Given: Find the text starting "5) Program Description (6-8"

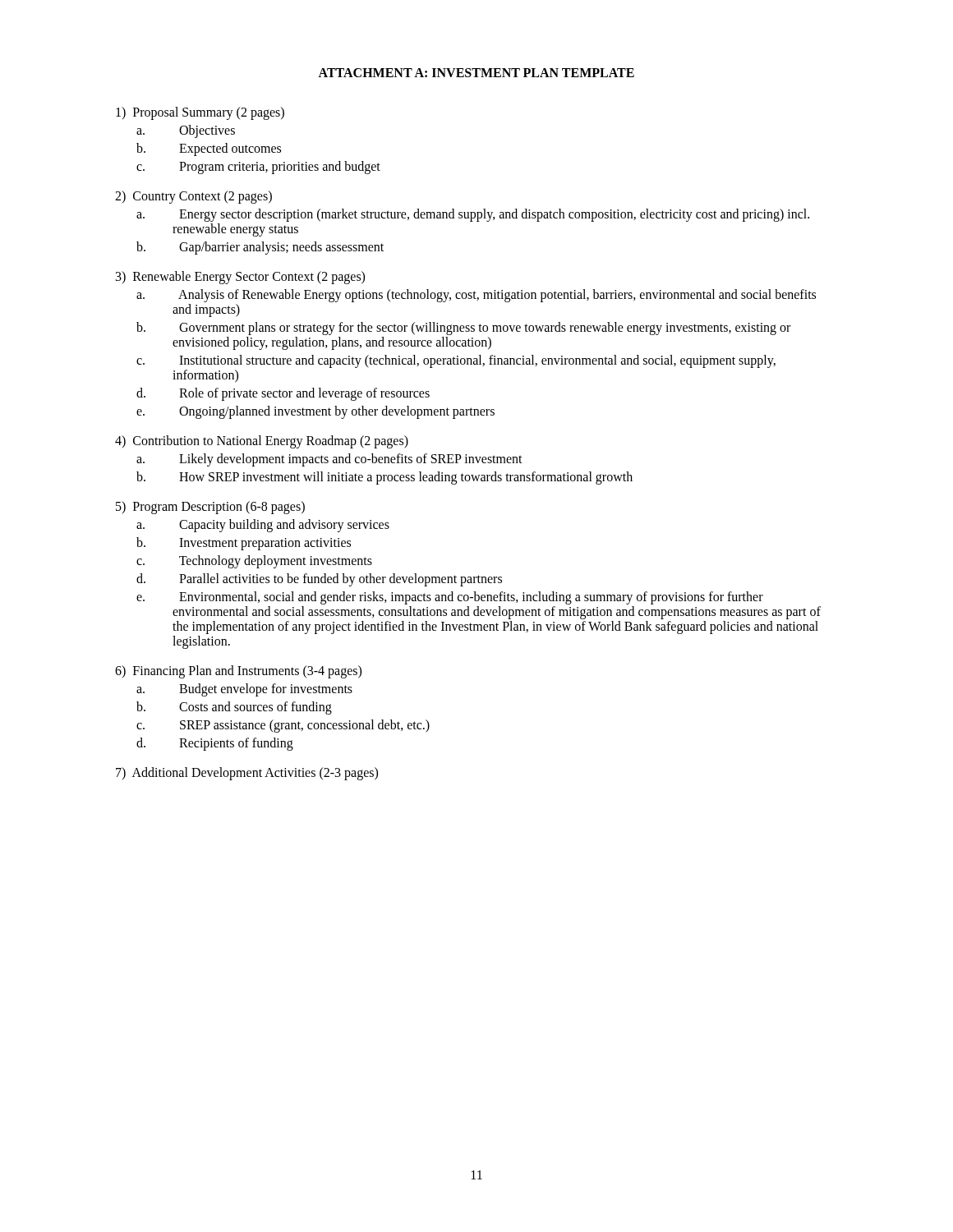Looking at the screenshot, I should click(x=476, y=574).
